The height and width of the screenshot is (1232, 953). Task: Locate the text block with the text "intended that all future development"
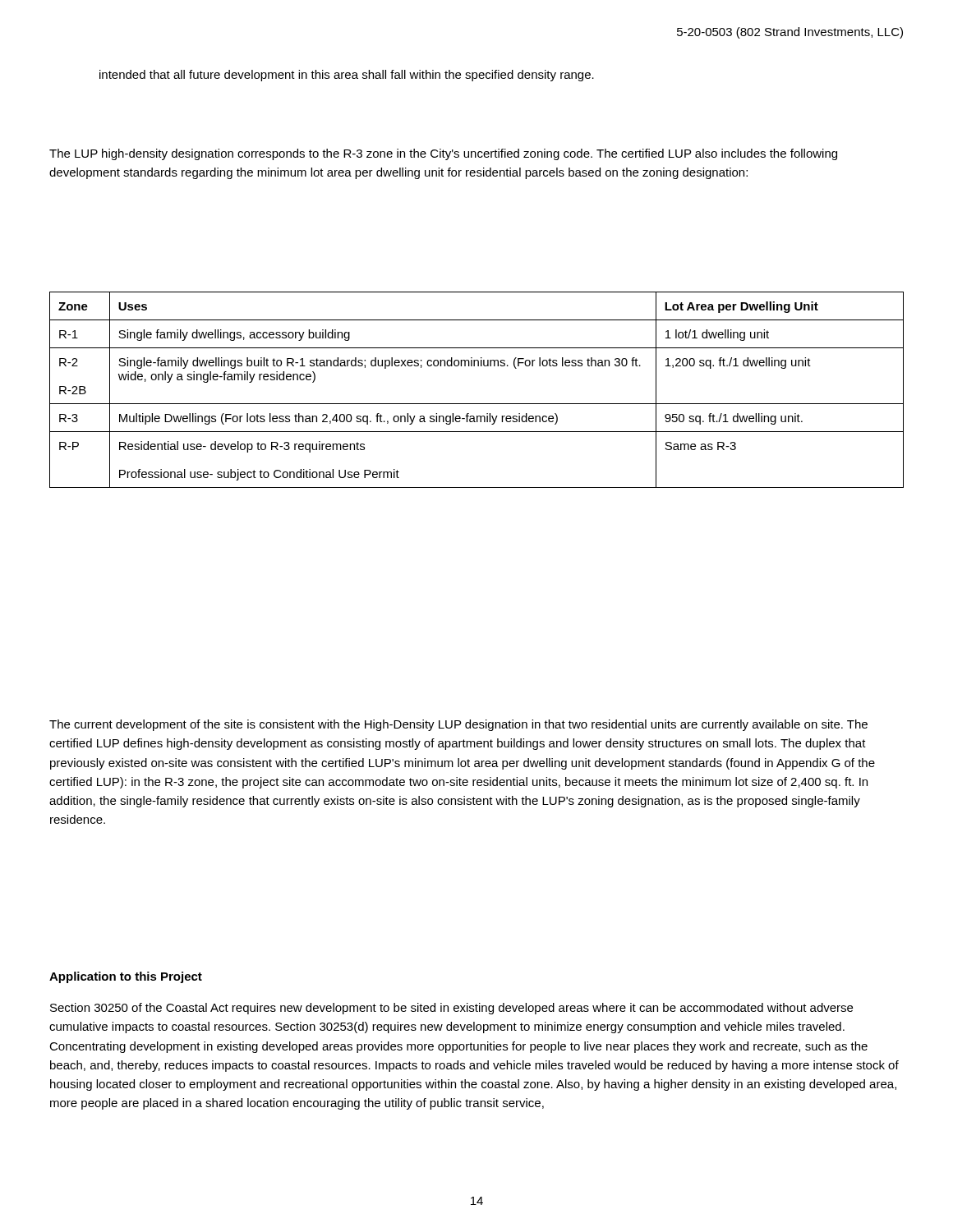click(347, 74)
